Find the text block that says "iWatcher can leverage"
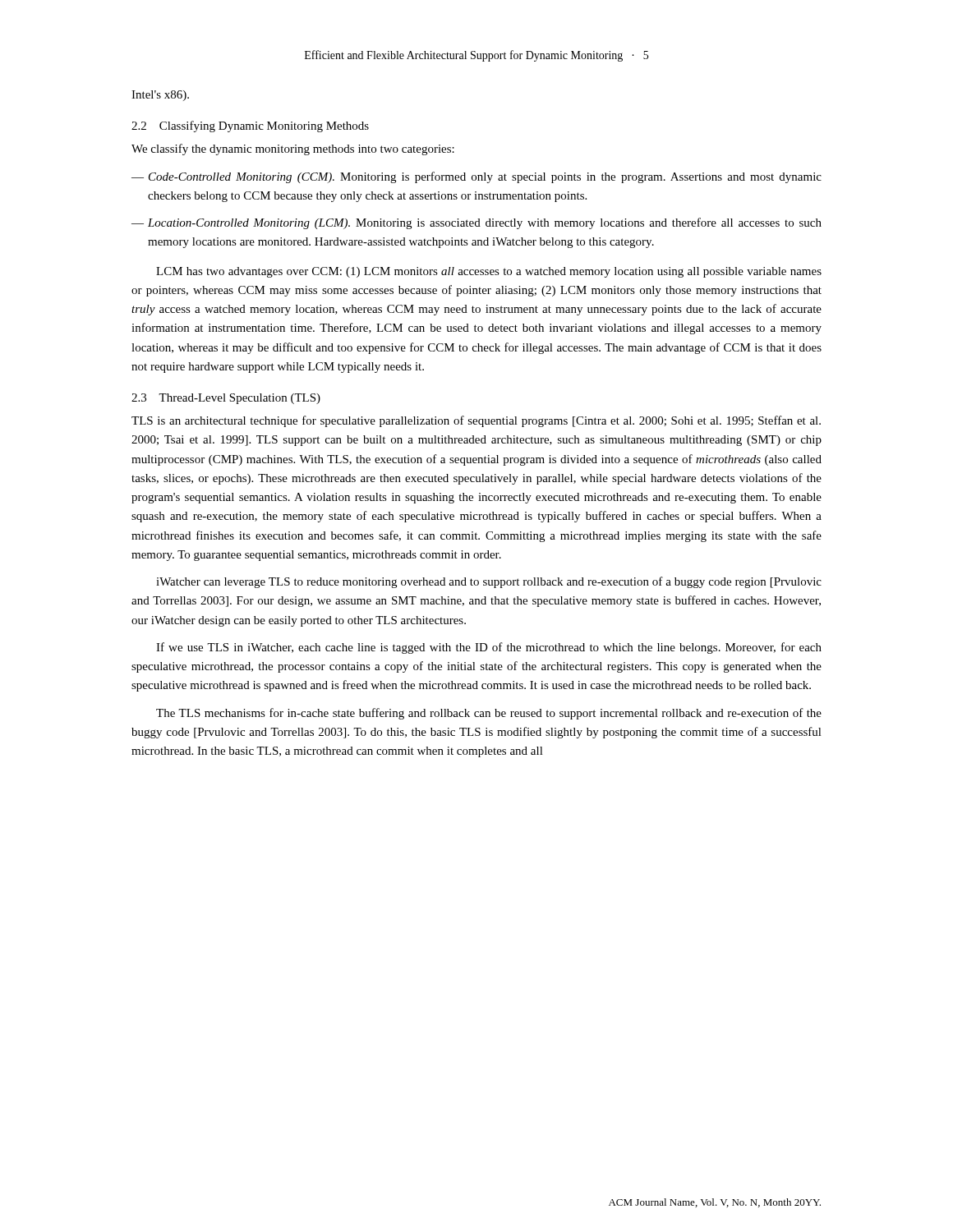The width and height of the screenshot is (953, 1232). point(476,601)
